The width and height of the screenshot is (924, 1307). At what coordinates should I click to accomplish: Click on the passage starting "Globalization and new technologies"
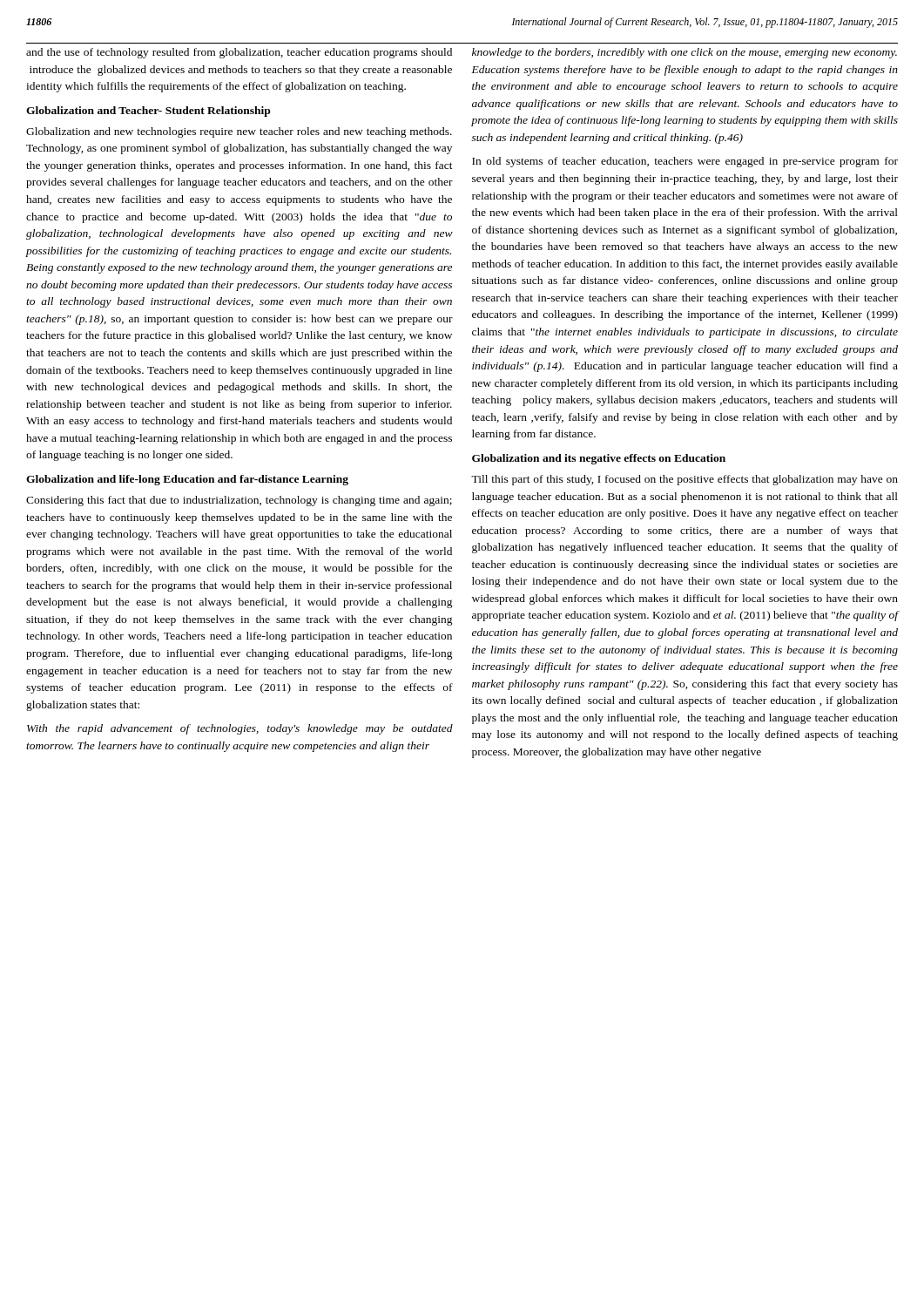click(239, 293)
